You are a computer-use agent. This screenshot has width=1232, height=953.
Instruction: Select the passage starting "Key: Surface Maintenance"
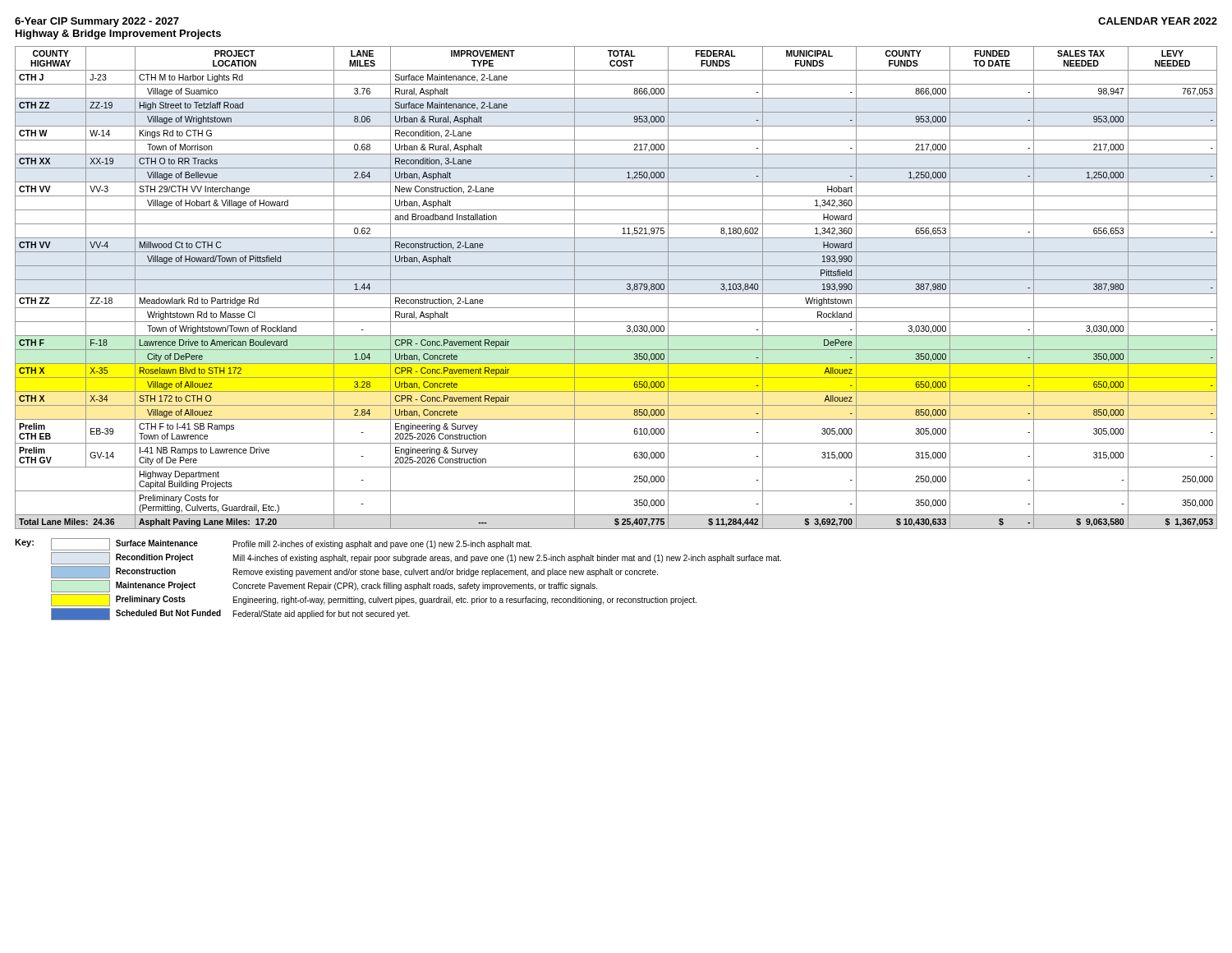(398, 579)
